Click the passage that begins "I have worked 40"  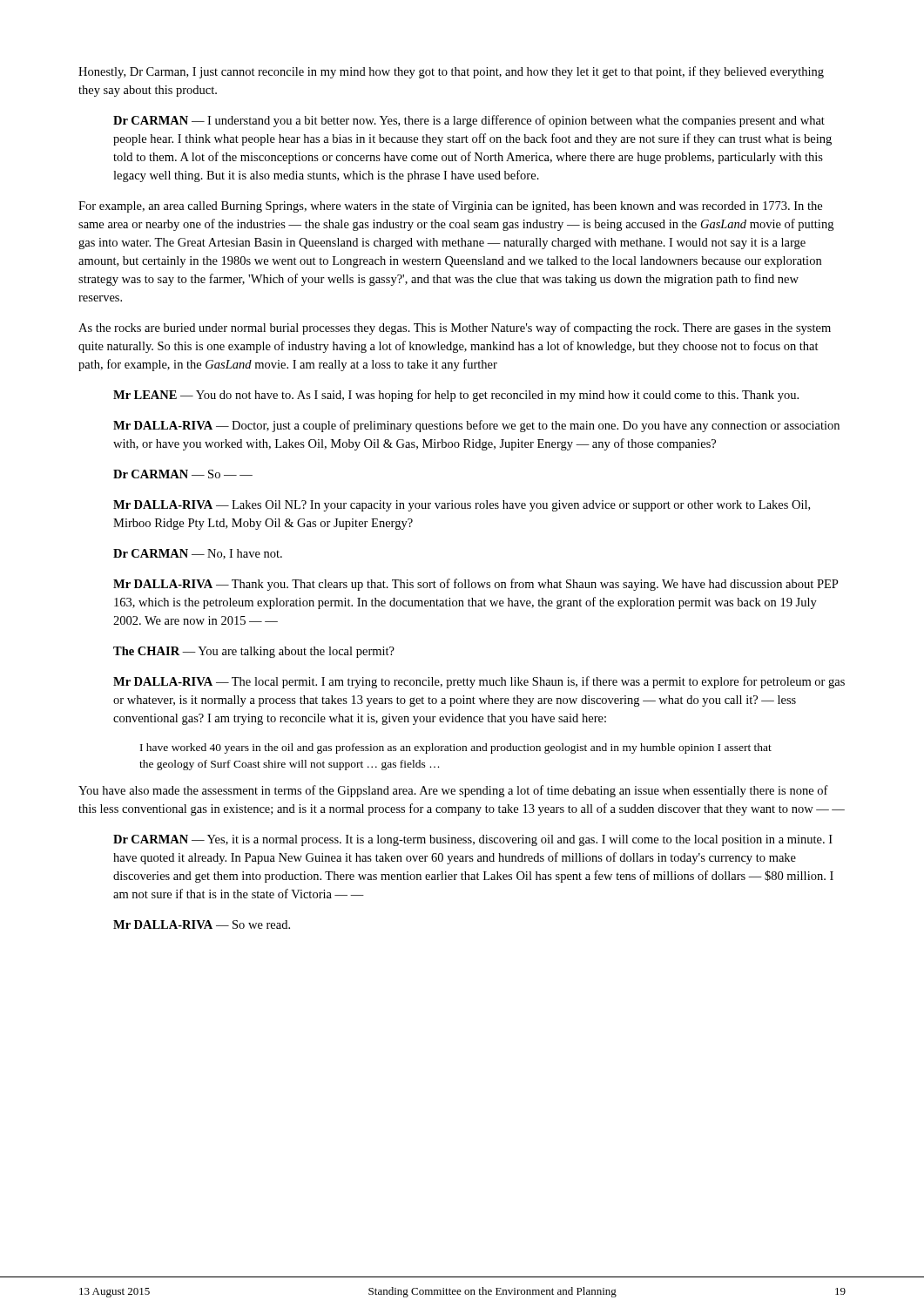pyautogui.click(x=455, y=756)
